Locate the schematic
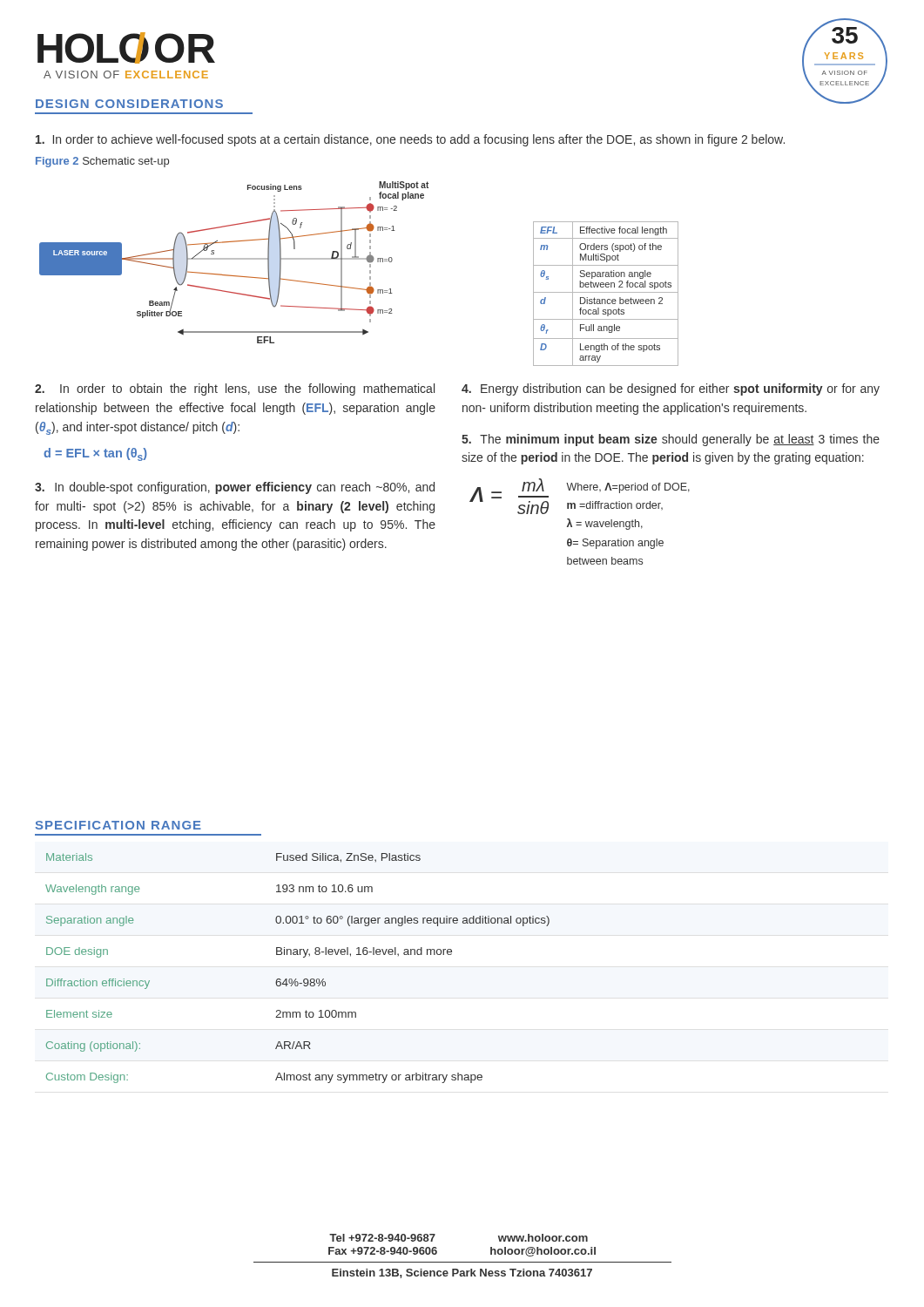This screenshot has height=1307, width=924. click(462, 268)
